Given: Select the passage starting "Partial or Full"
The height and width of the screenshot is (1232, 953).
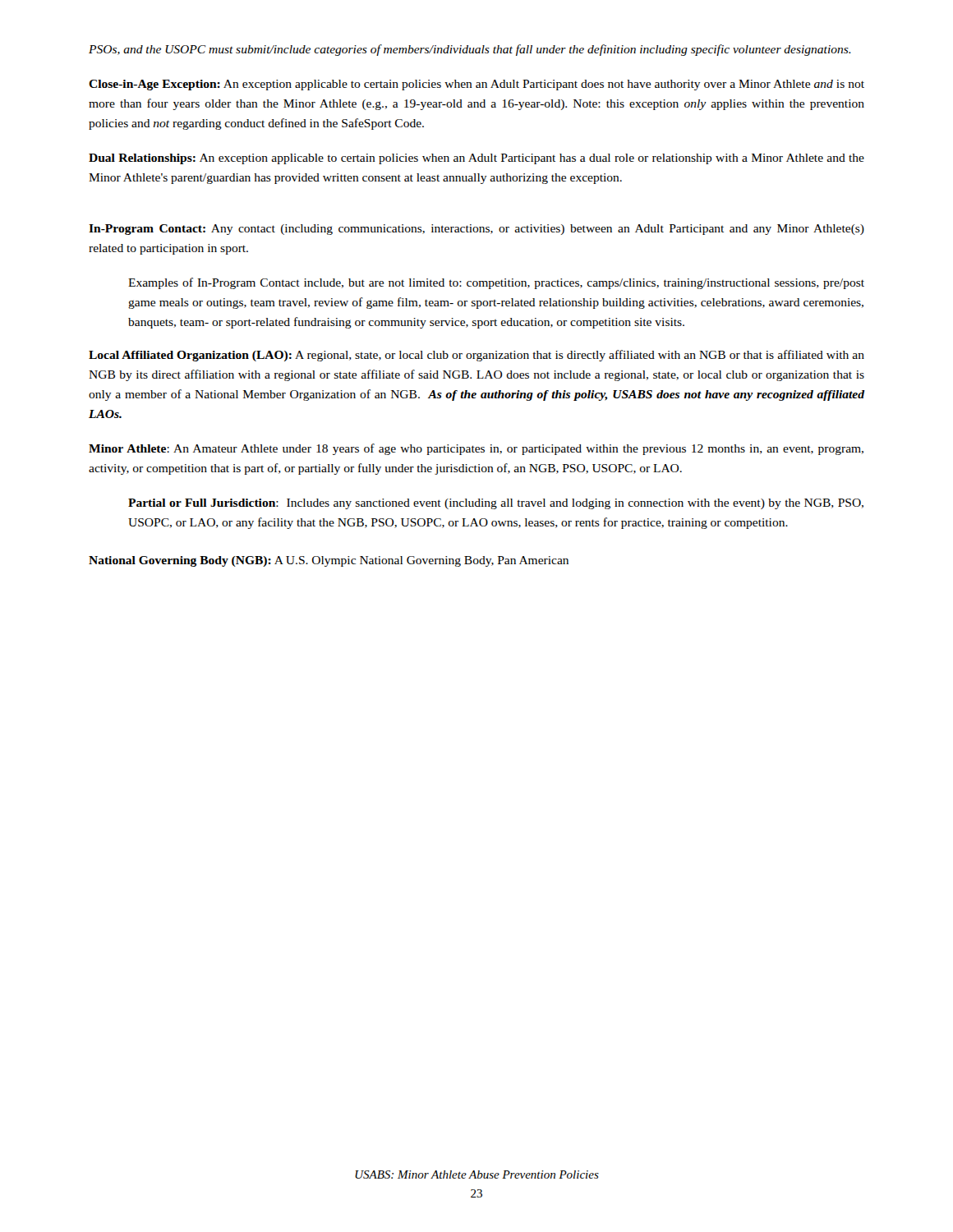Looking at the screenshot, I should click(x=496, y=512).
